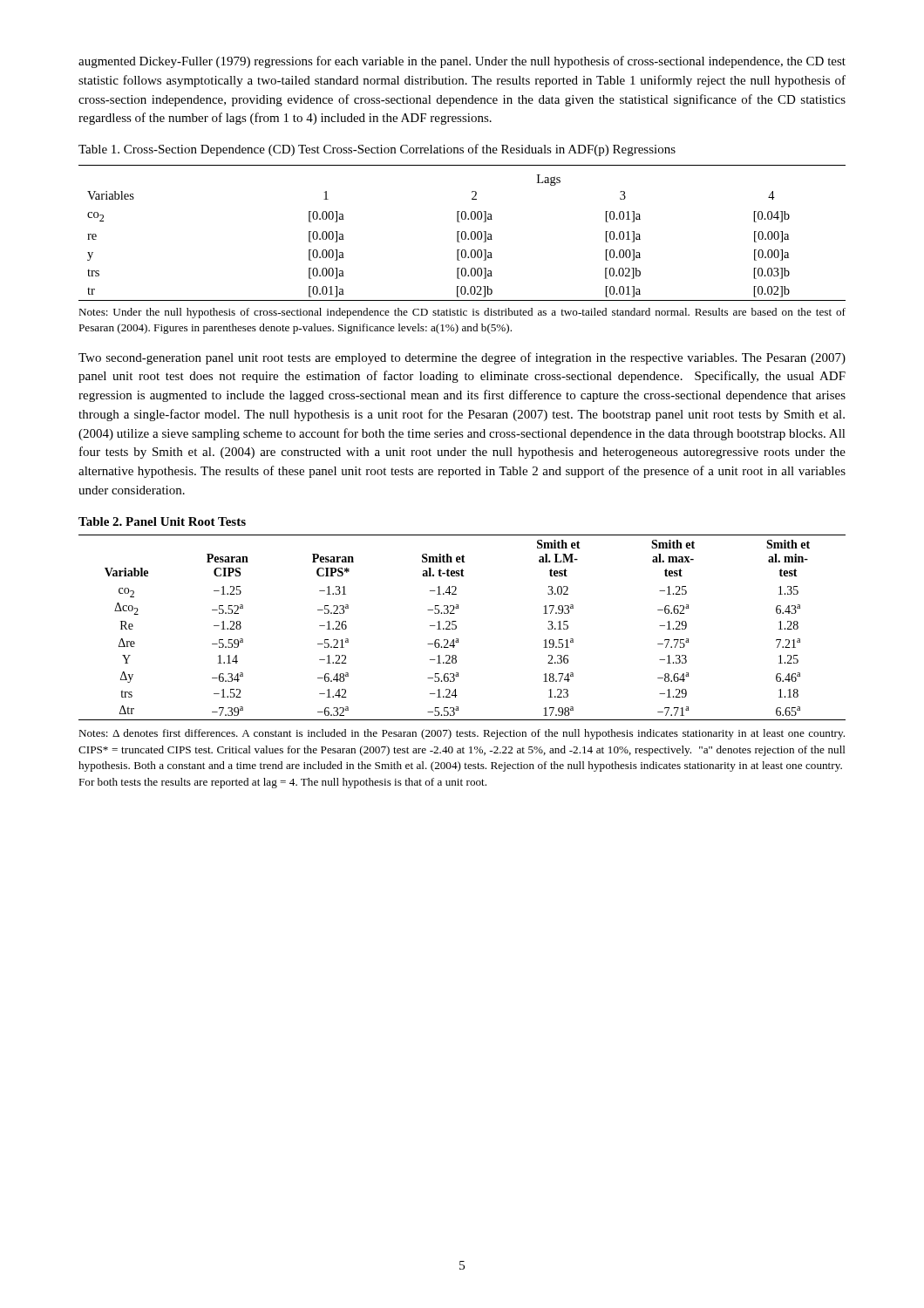Point to the region starting "Notes: Under the null hypothesis of cross-sectional"
This screenshot has width=924, height=1308.
point(462,320)
